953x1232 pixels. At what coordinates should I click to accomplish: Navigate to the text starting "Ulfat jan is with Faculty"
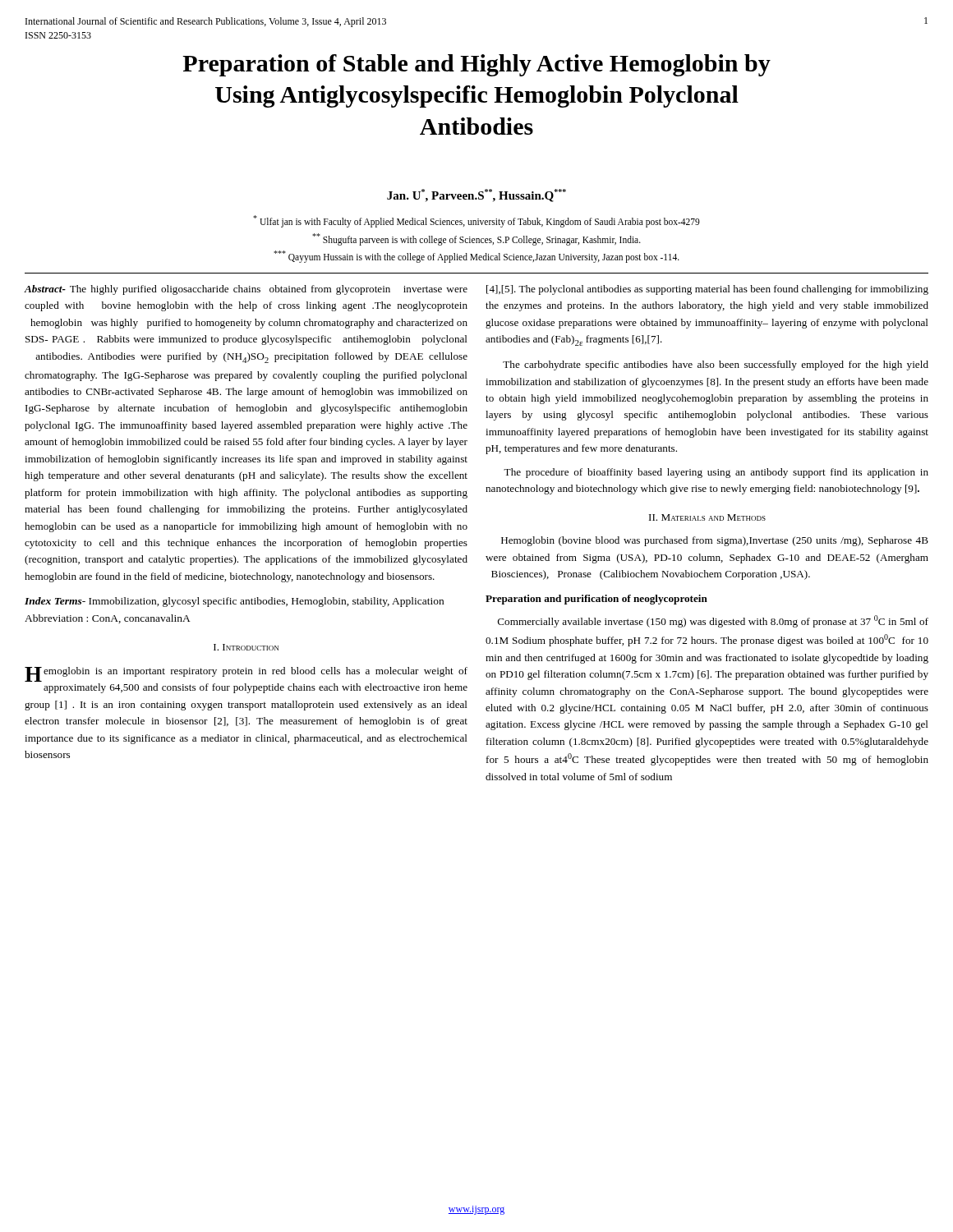point(476,238)
